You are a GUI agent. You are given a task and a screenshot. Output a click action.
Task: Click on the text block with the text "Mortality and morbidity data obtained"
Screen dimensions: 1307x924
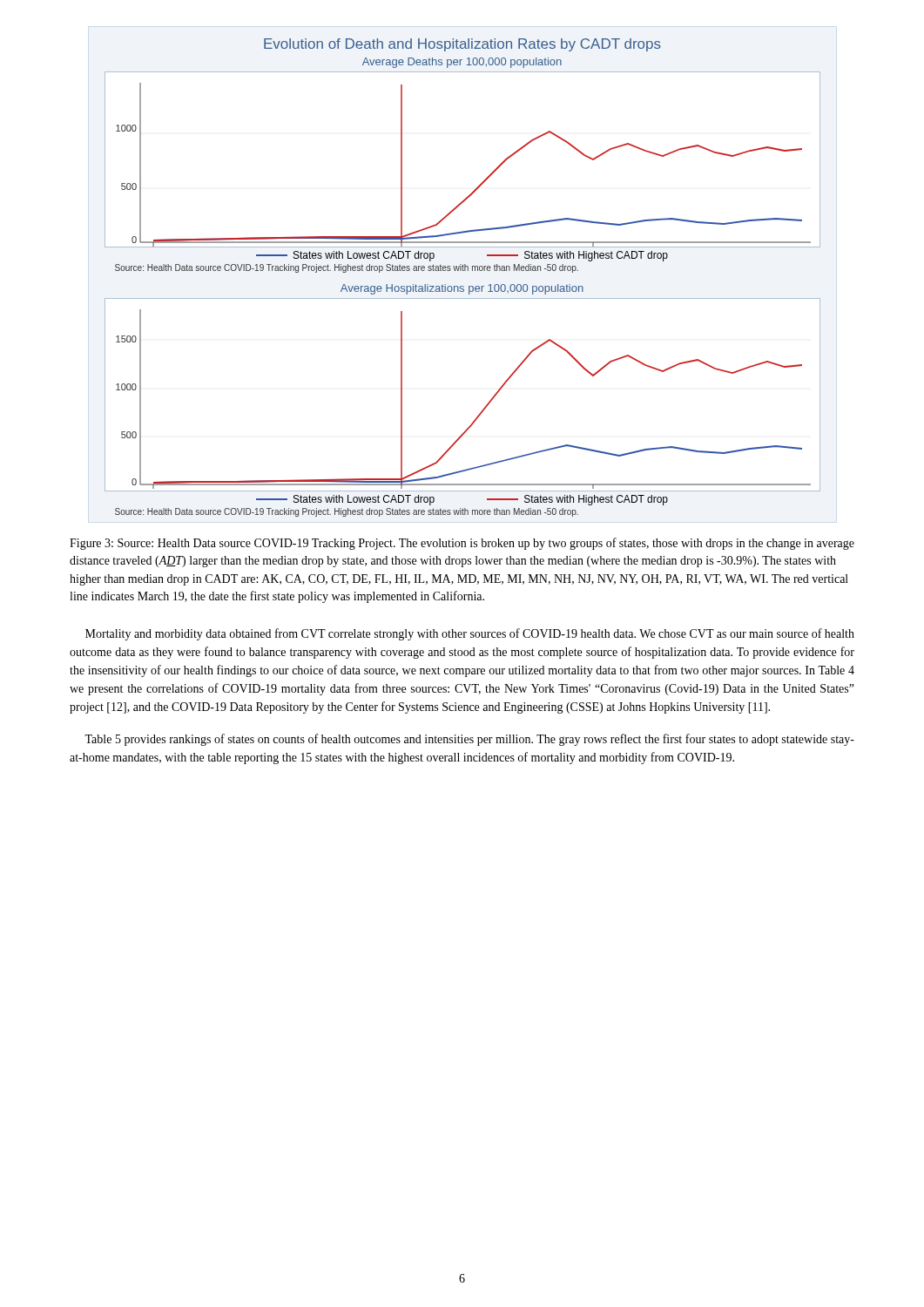[x=462, y=671]
